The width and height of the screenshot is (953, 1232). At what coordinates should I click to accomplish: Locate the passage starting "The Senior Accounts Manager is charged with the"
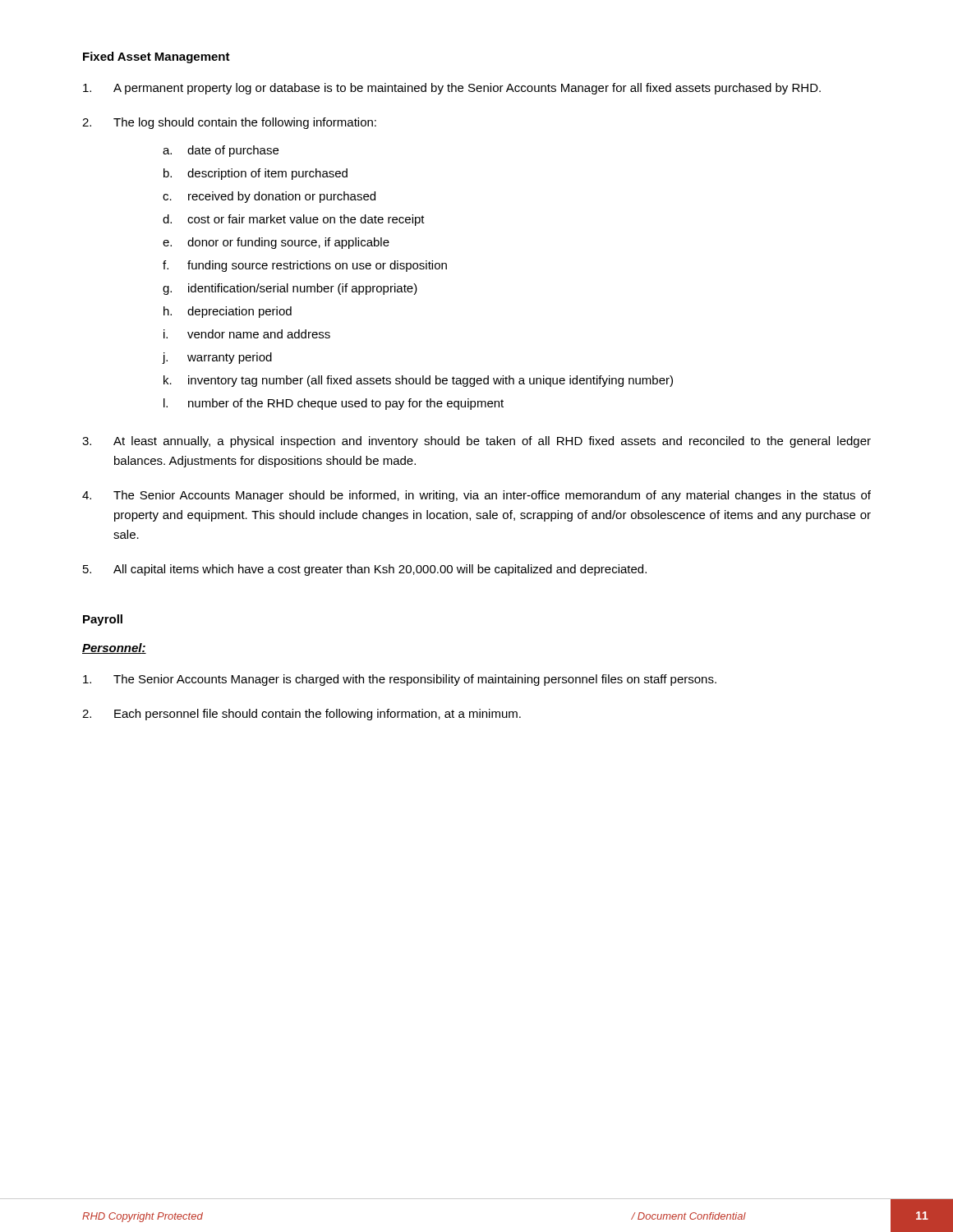pos(476,679)
